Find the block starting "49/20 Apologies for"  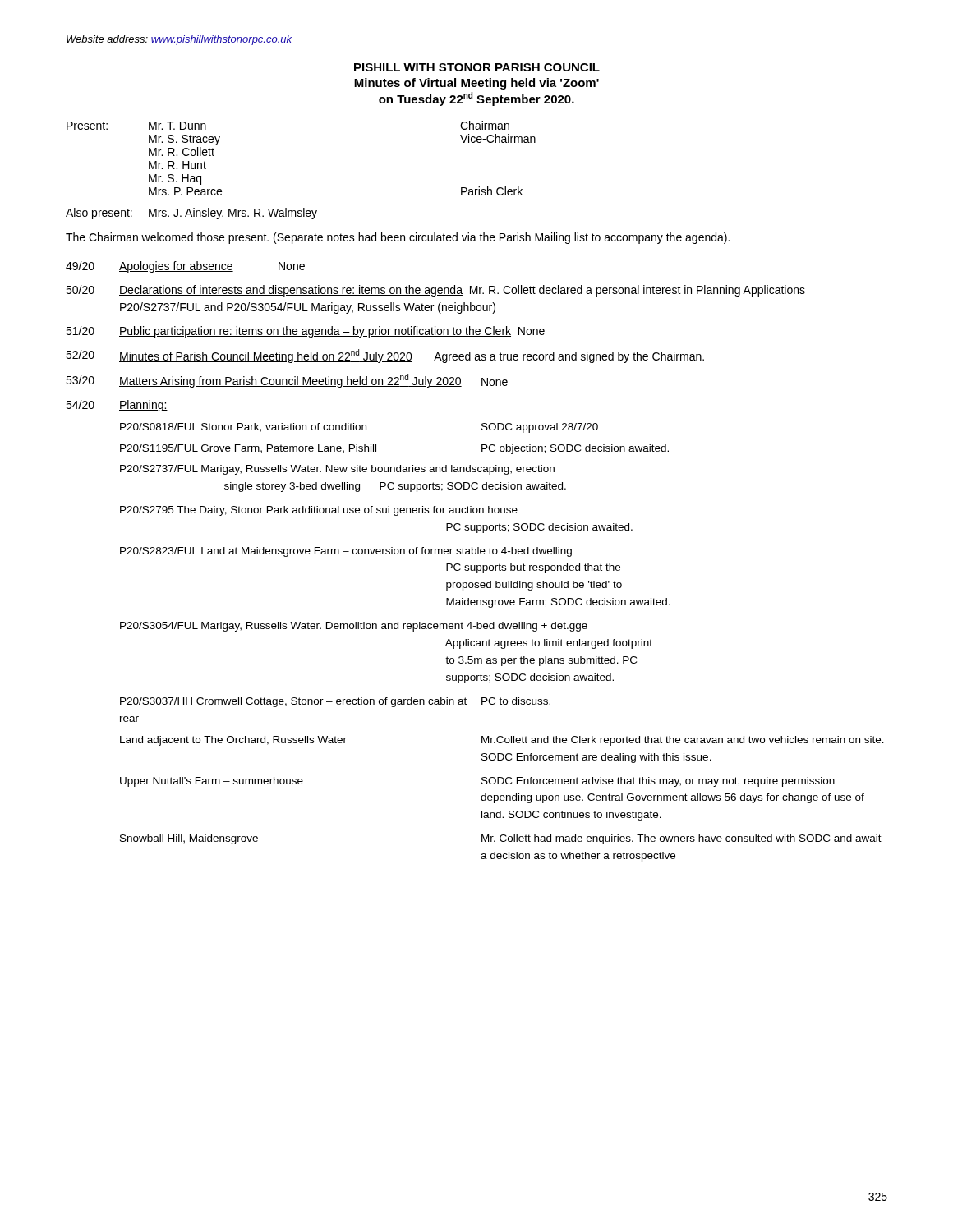(x=185, y=267)
